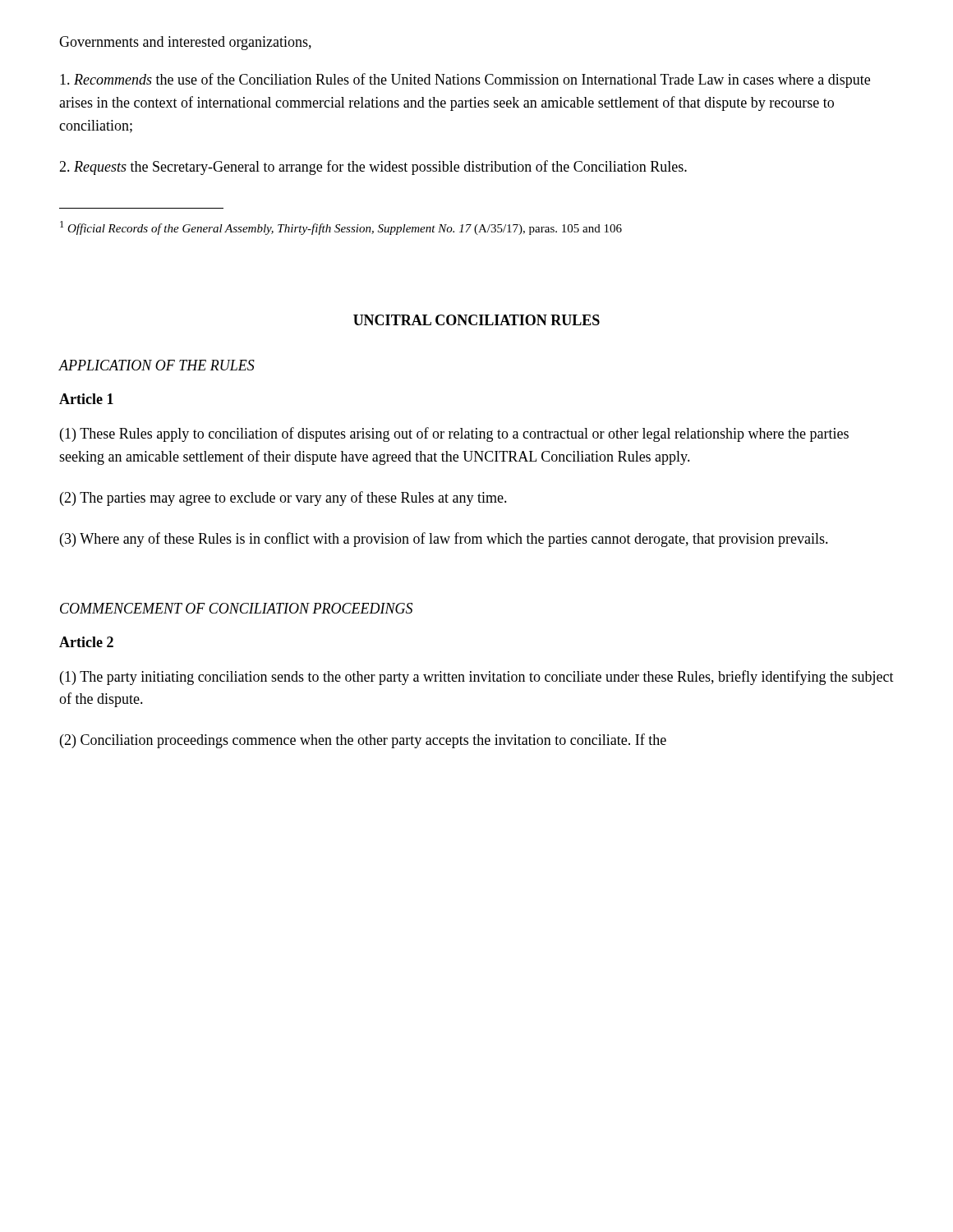Viewport: 953px width, 1232px height.
Task: Click on the title containing "UNCITRAL CONCILIATION RULES"
Action: [476, 320]
